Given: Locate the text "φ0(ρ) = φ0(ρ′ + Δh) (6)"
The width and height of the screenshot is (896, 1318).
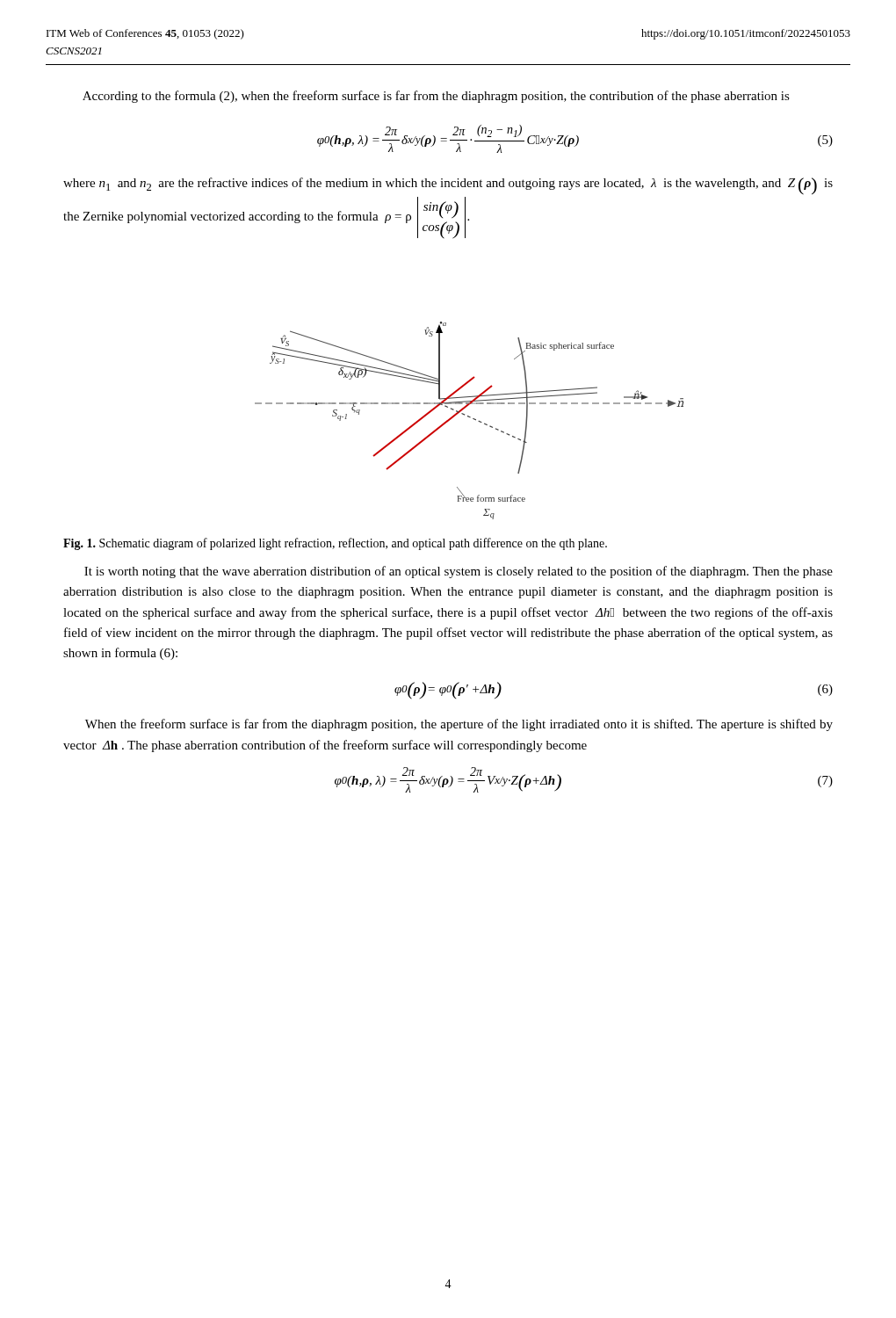Looking at the screenshot, I should pyautogui.click(x=445, y=690).
